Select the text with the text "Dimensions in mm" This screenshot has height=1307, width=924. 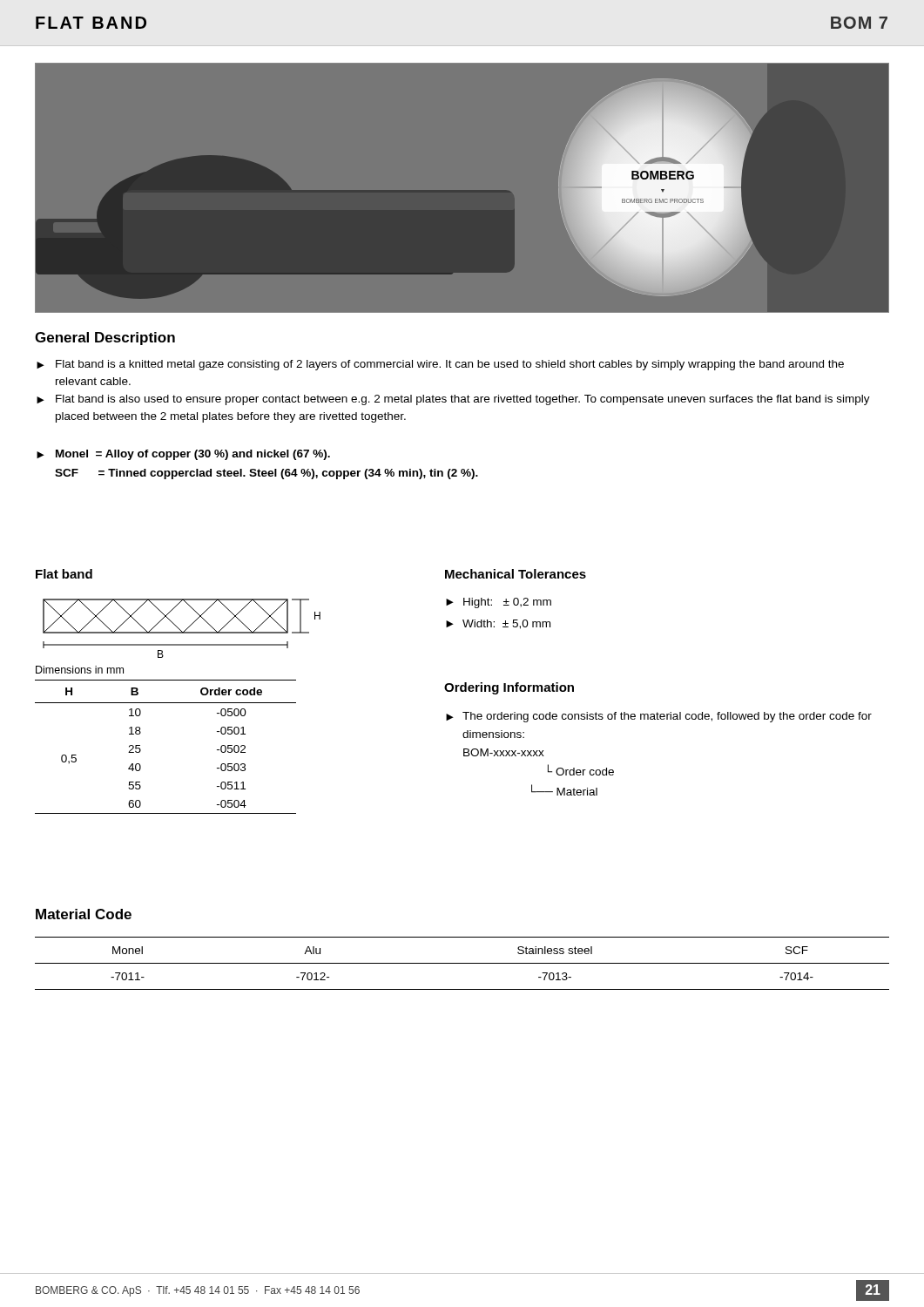tap(80, 670)
